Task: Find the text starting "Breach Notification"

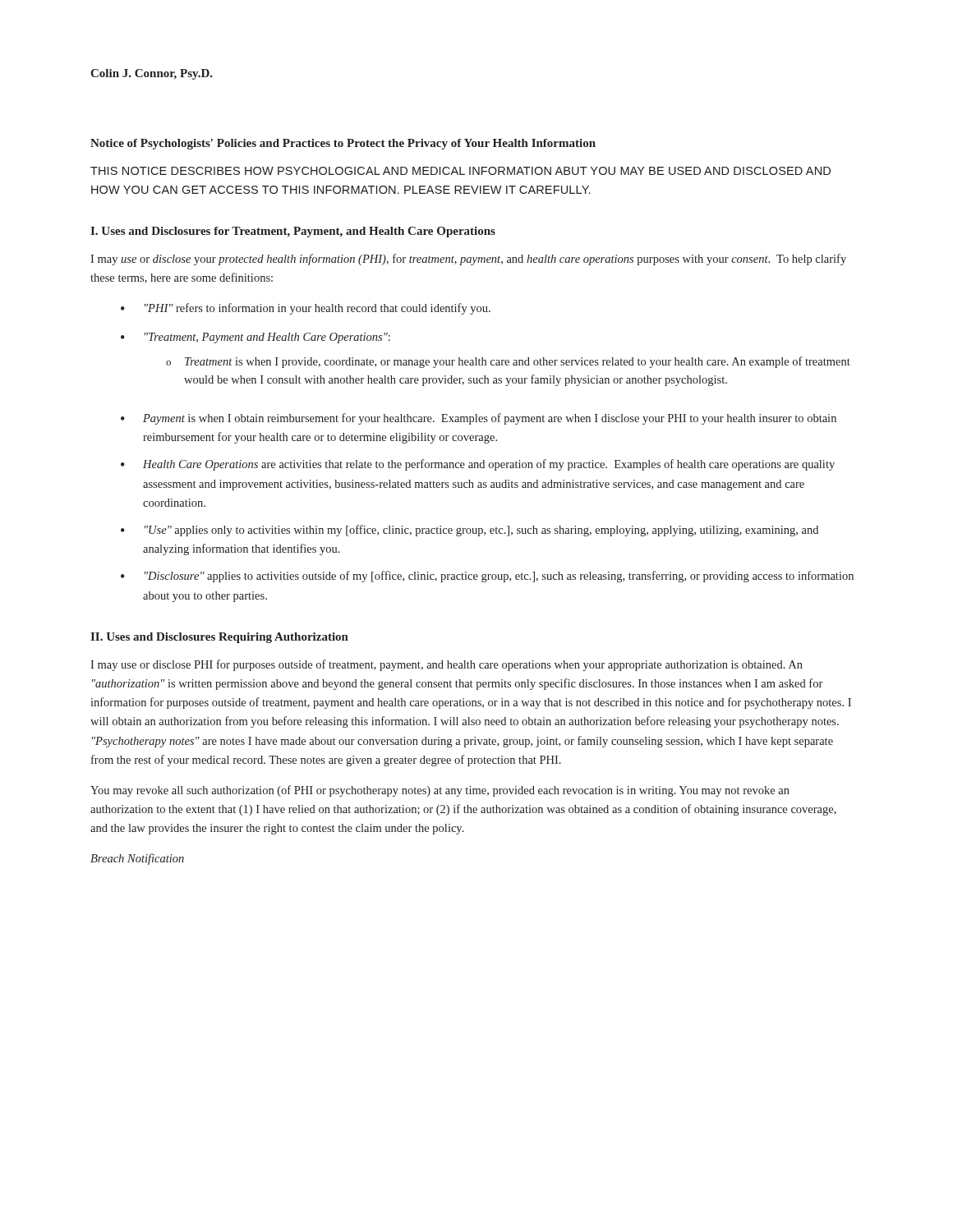Action: click(137, 859)
